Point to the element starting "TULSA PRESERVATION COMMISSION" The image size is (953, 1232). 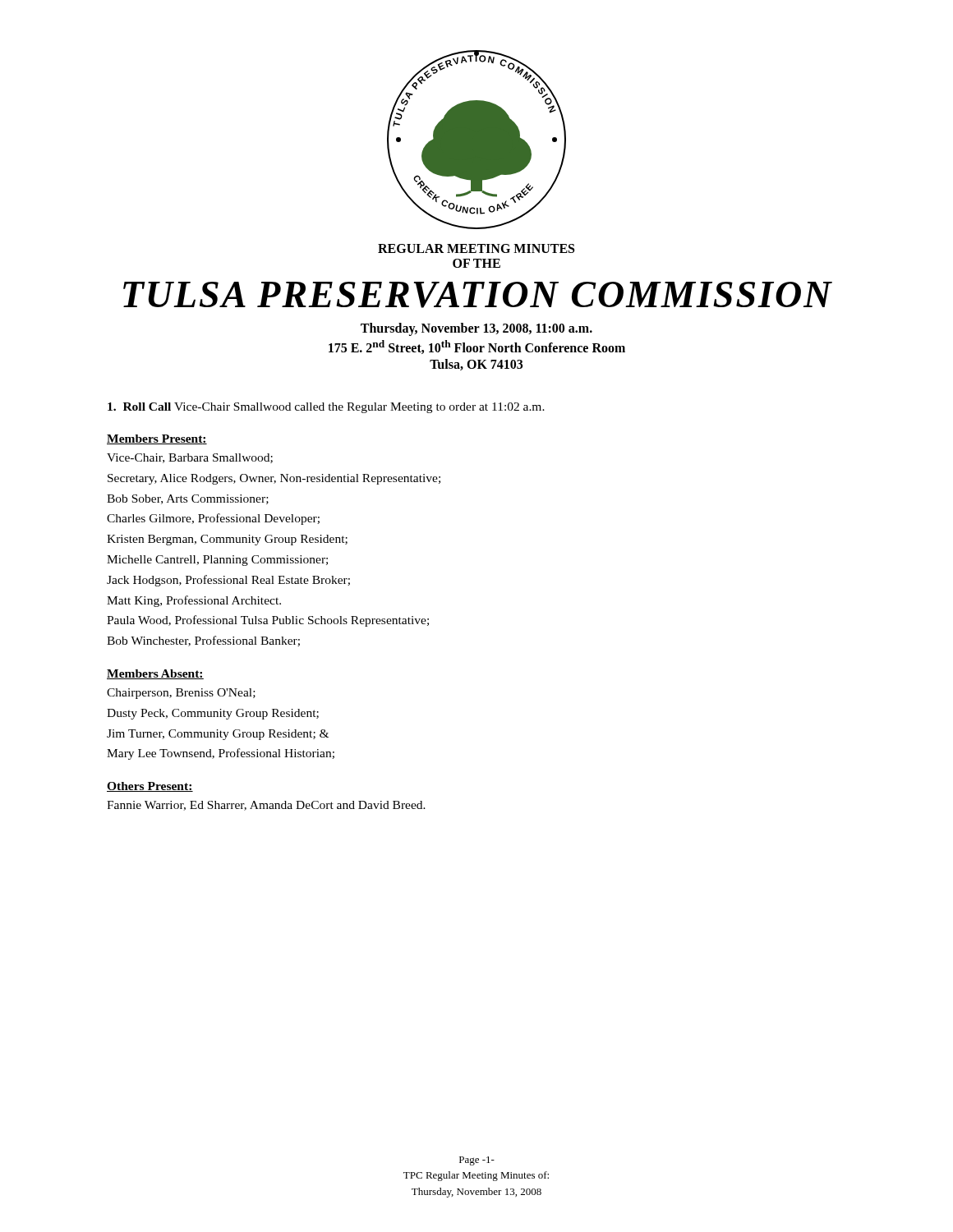(x=476, y=295)
